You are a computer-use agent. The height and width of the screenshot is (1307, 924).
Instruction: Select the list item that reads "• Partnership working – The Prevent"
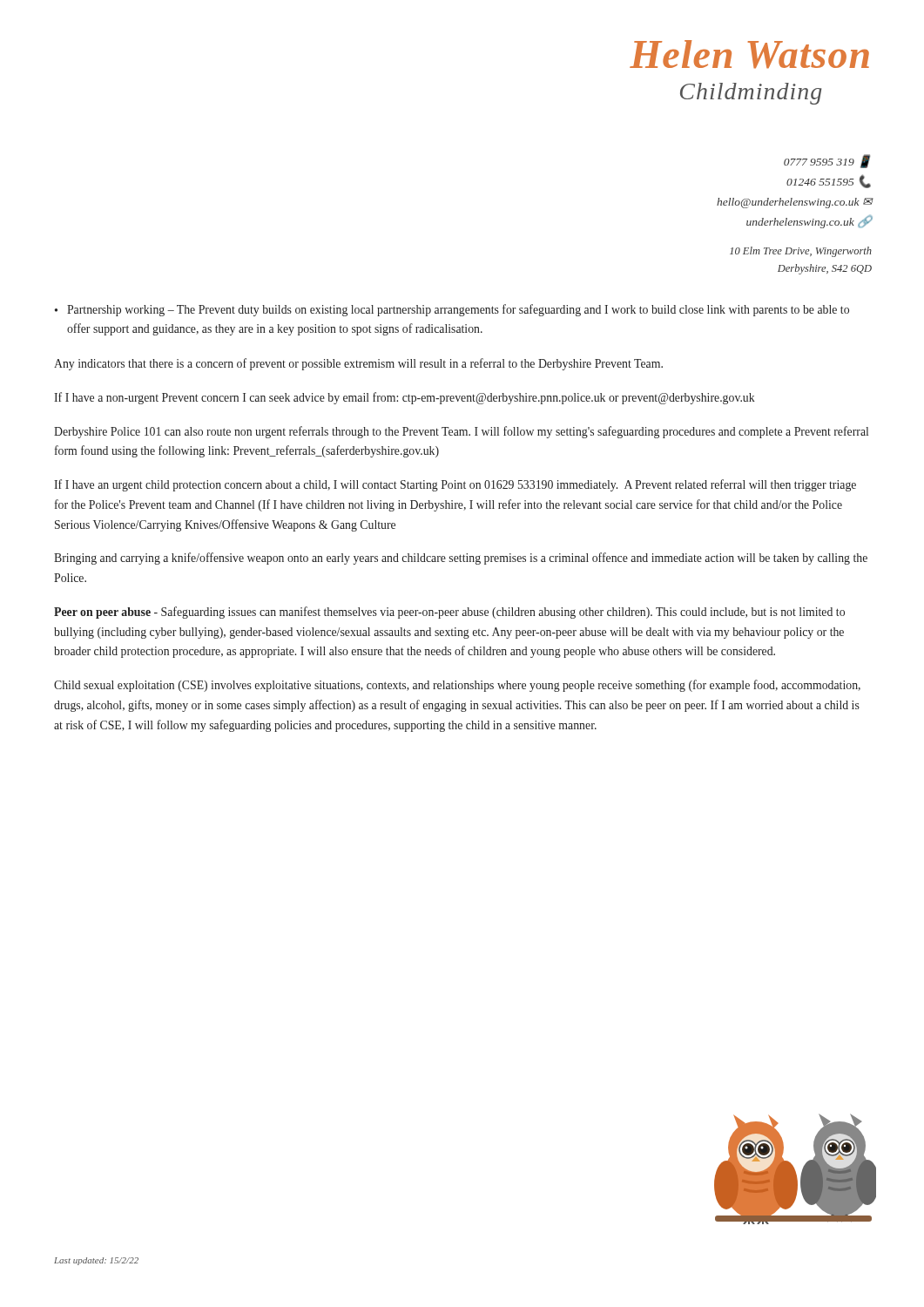click(x=462, y=320)
